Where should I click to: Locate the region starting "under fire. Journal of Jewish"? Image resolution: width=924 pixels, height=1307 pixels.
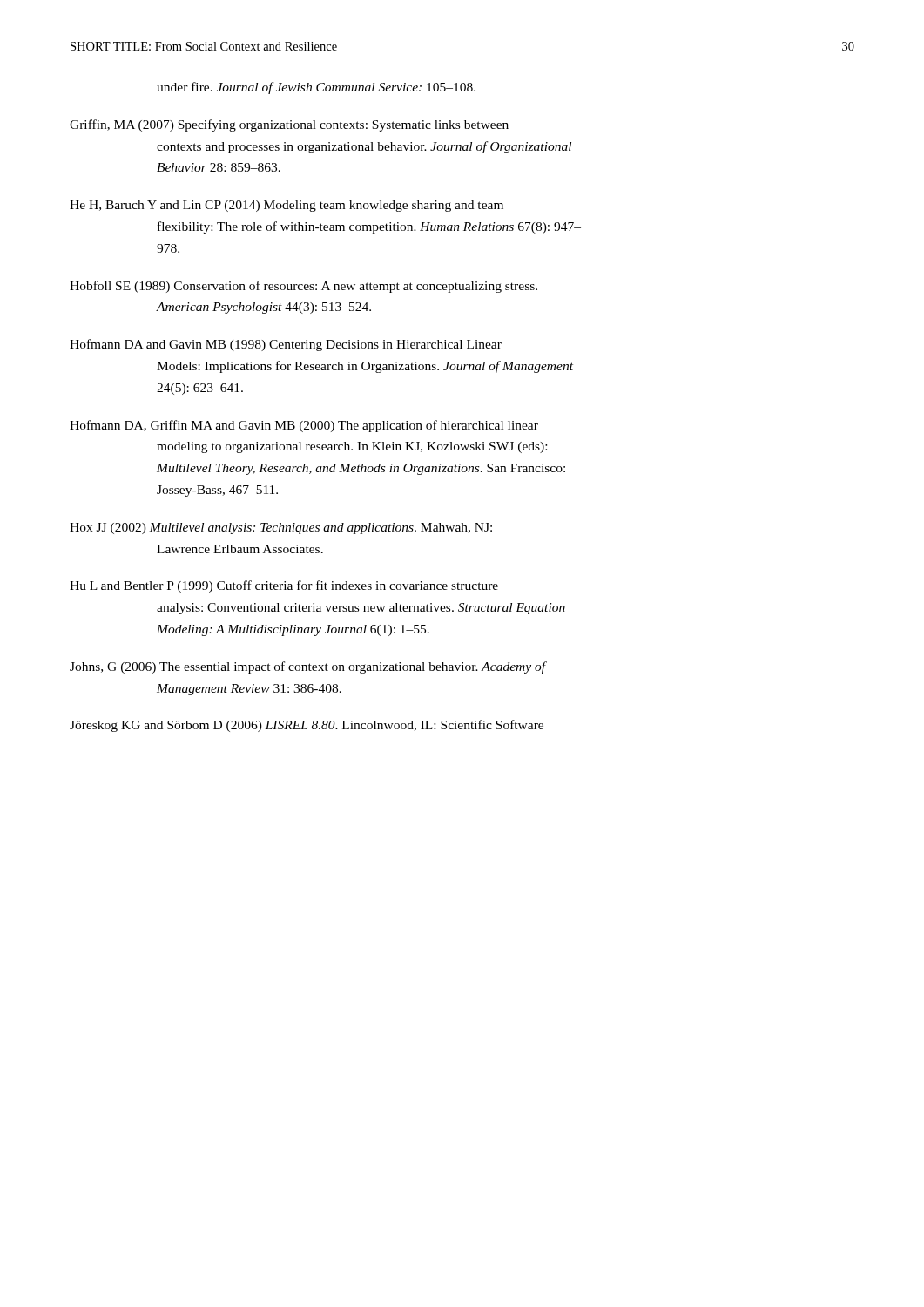point(462,88)
